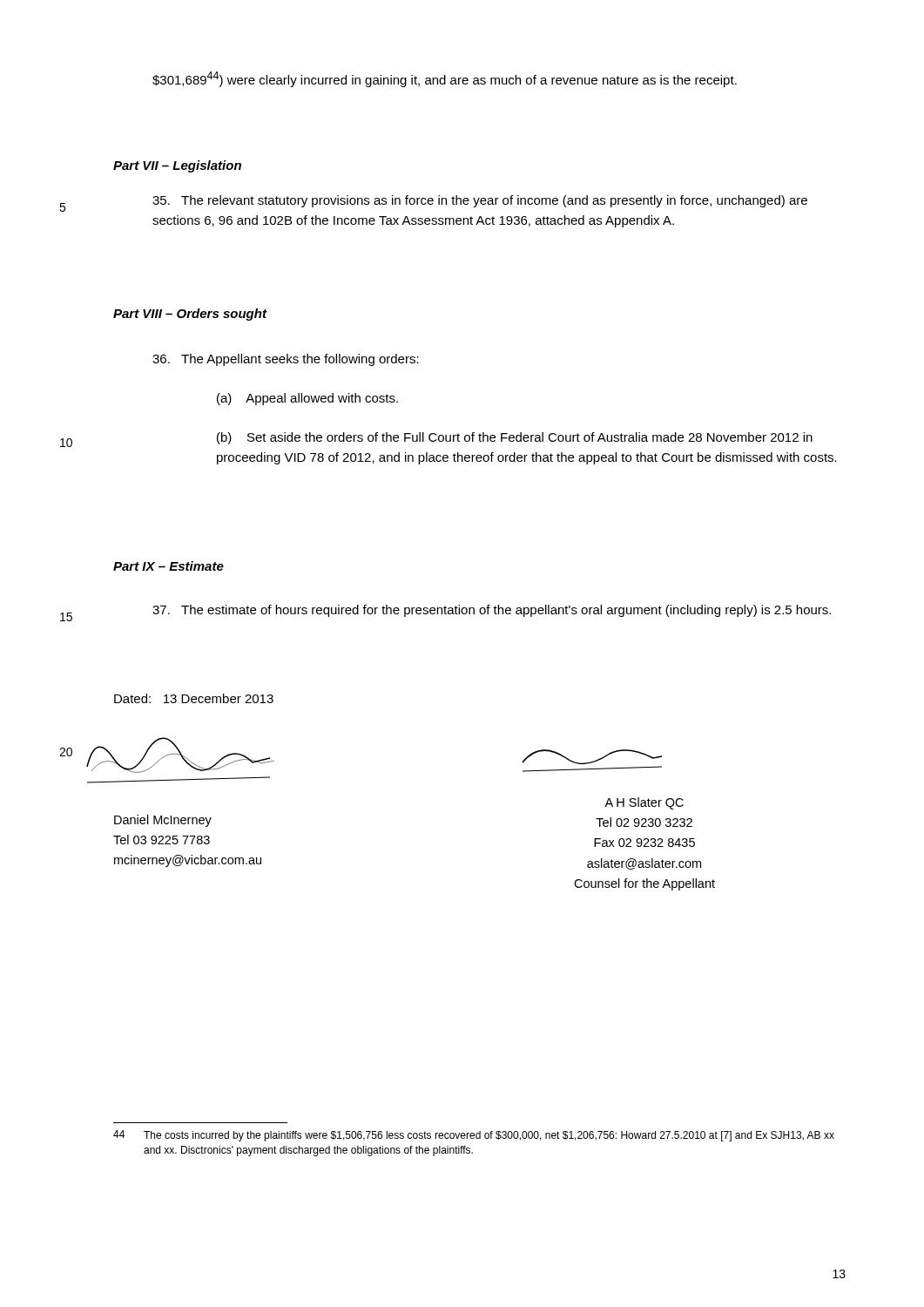
Task: Locate the footnote with the text "The costs incurred by the plaintiffs were $1,506,756"
Action: pyautogui.click(x=489, y=1143)
